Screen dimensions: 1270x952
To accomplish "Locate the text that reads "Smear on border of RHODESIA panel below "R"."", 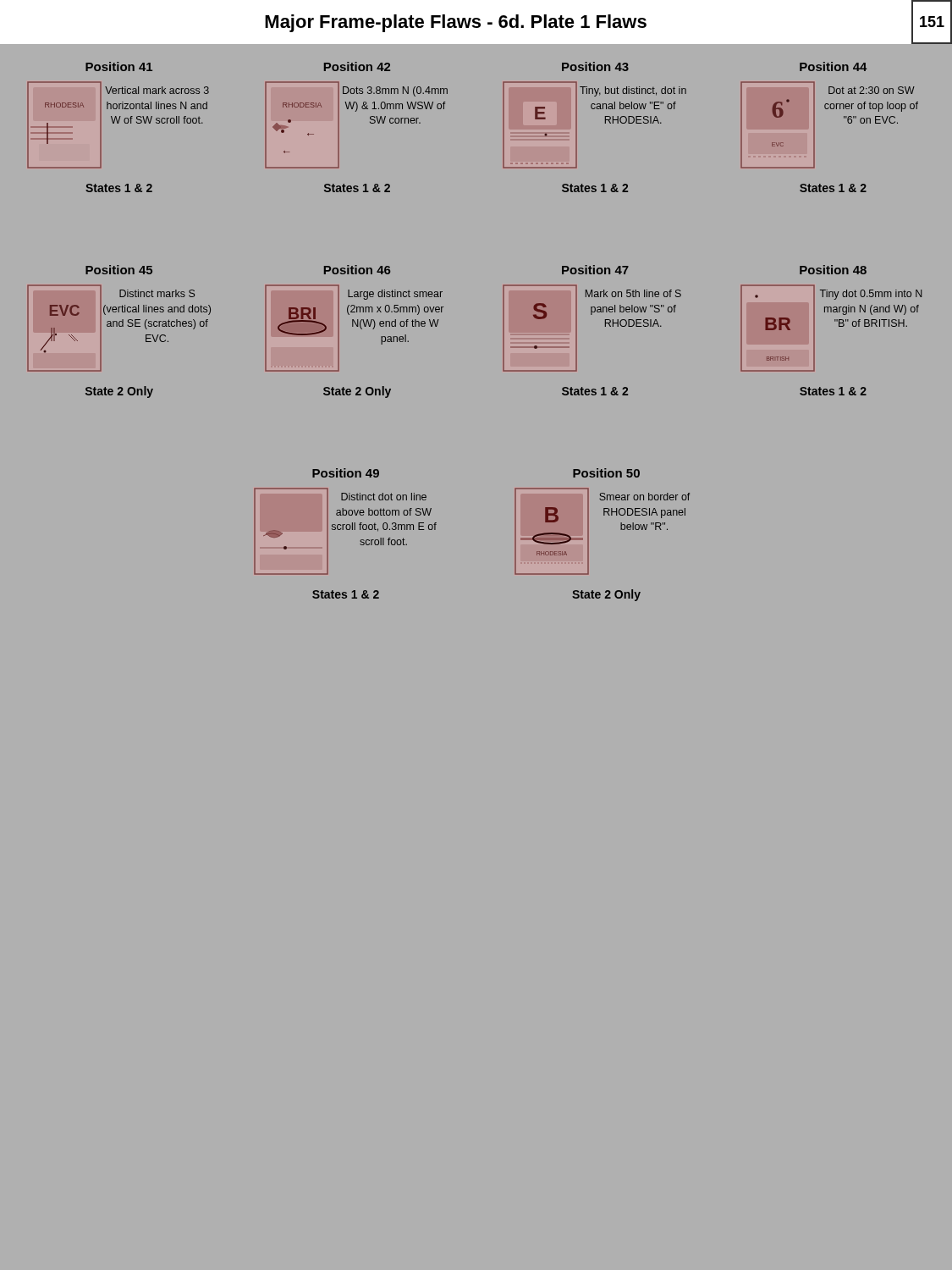I will click(644, 512).
